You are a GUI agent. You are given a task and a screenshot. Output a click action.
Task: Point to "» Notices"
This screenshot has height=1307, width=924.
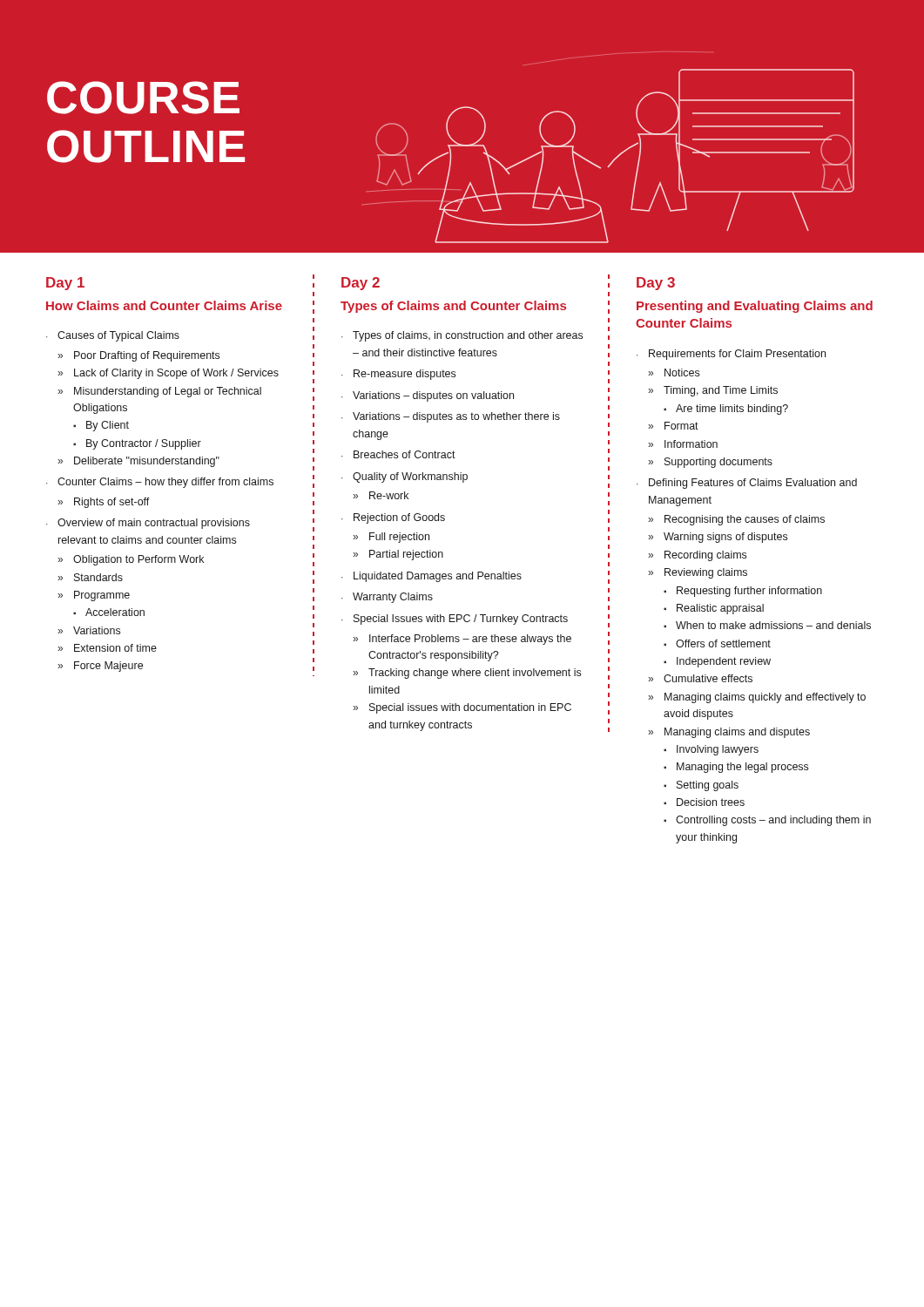(x=674, y=372)
